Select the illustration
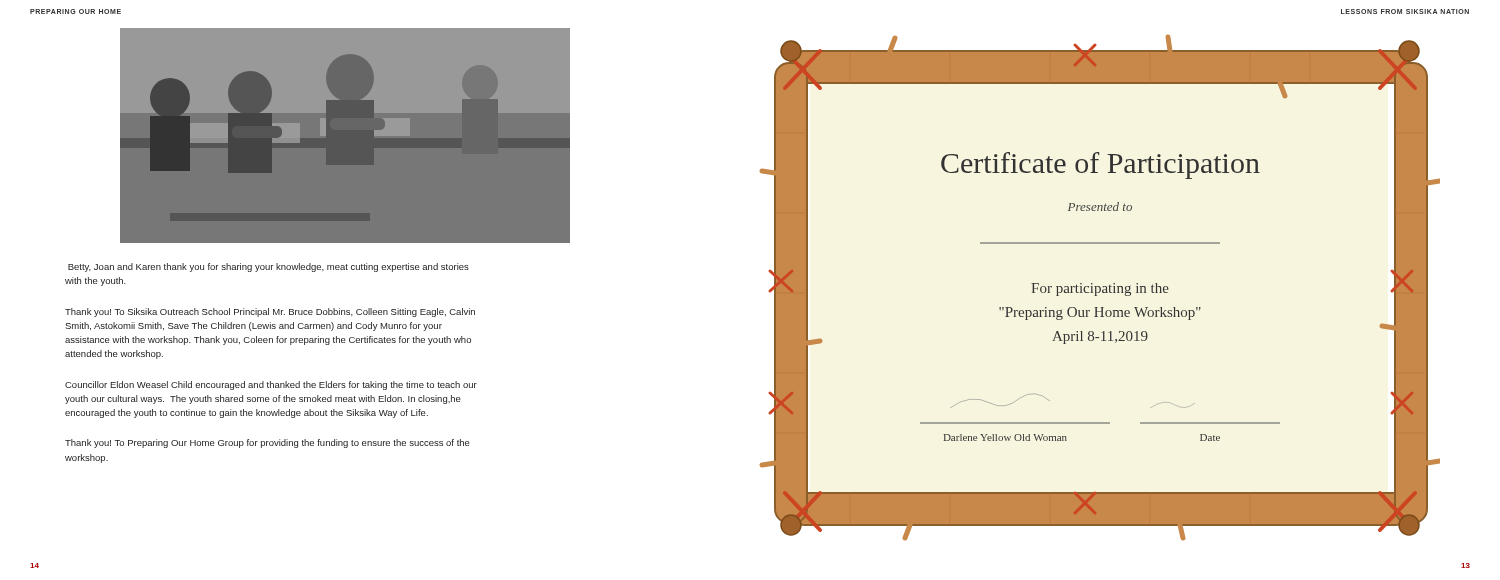Image resolution: width=1500 pixels, height=580 pixels. tap(1095, 292)
